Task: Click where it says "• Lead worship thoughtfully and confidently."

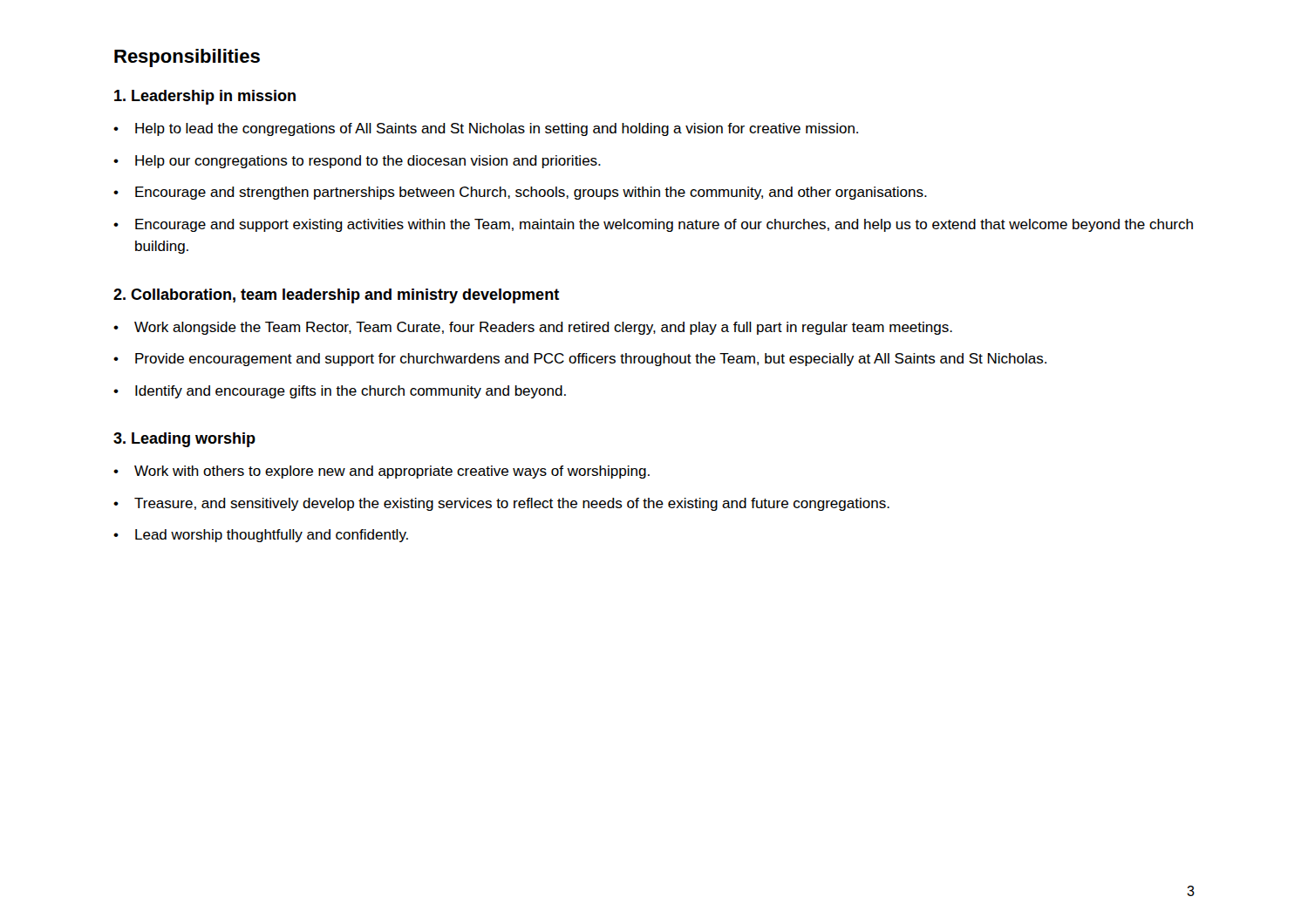Action: point(261,535)
